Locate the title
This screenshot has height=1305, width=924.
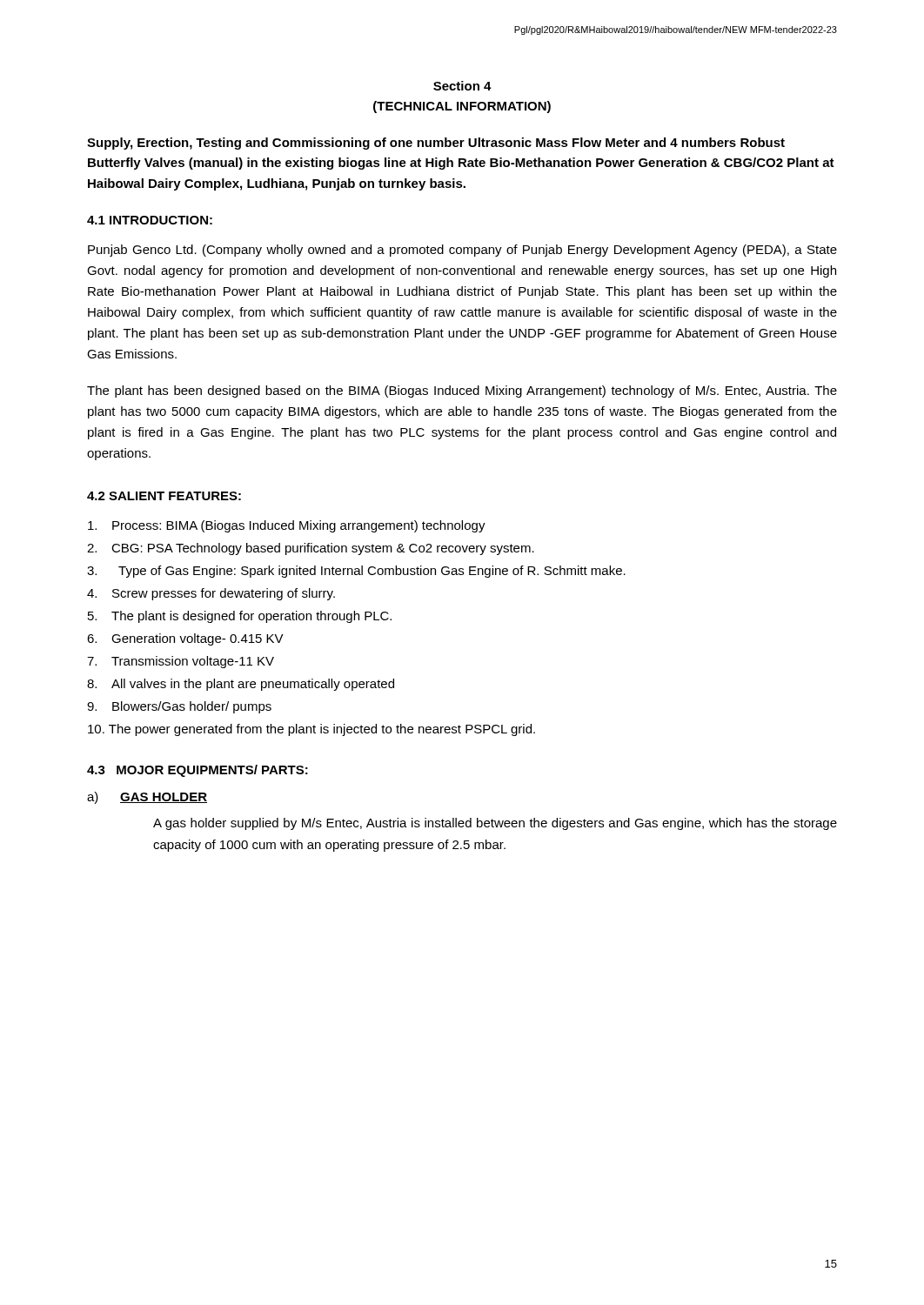click(460, 162)
